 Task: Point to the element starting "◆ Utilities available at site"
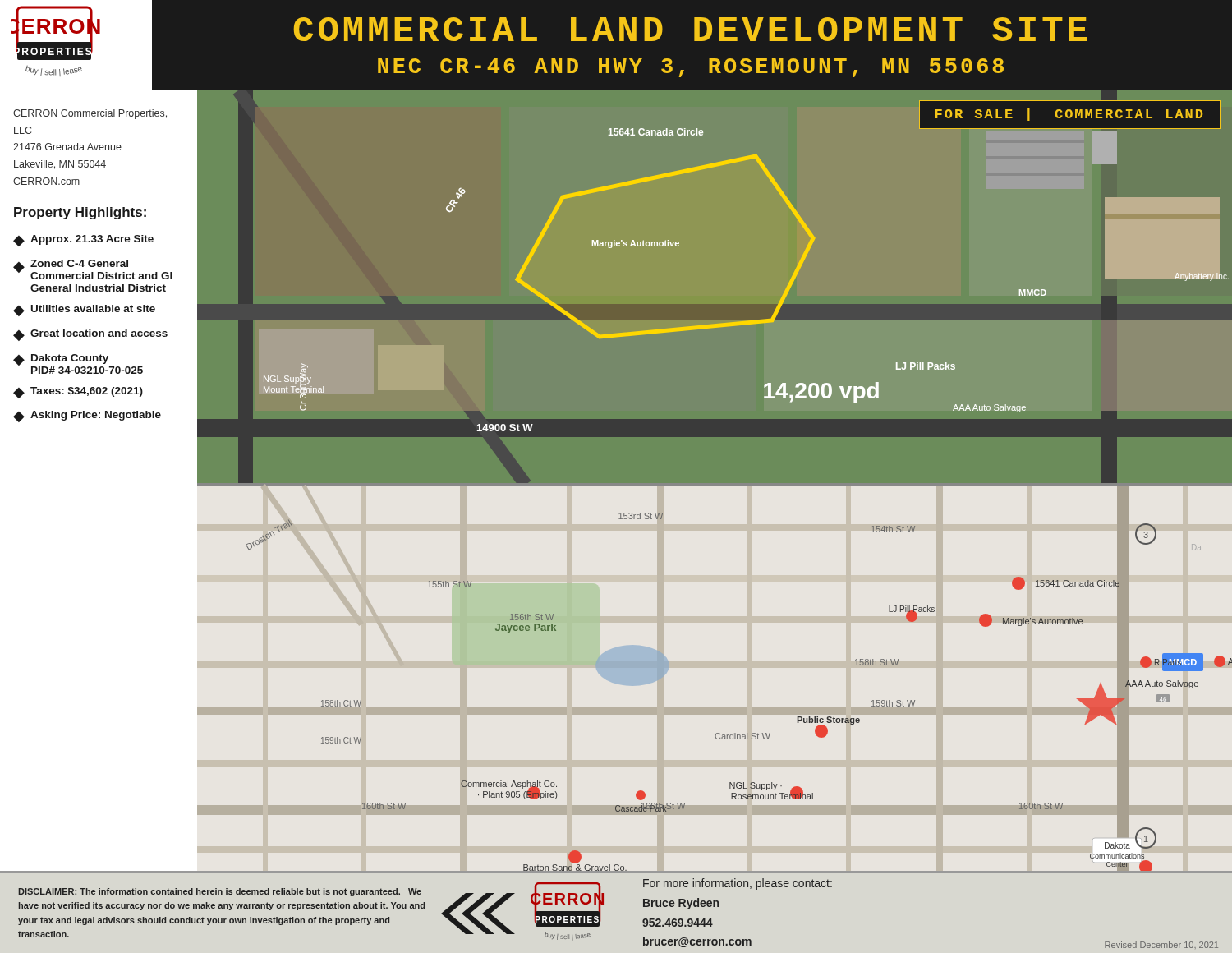(84, 310)
